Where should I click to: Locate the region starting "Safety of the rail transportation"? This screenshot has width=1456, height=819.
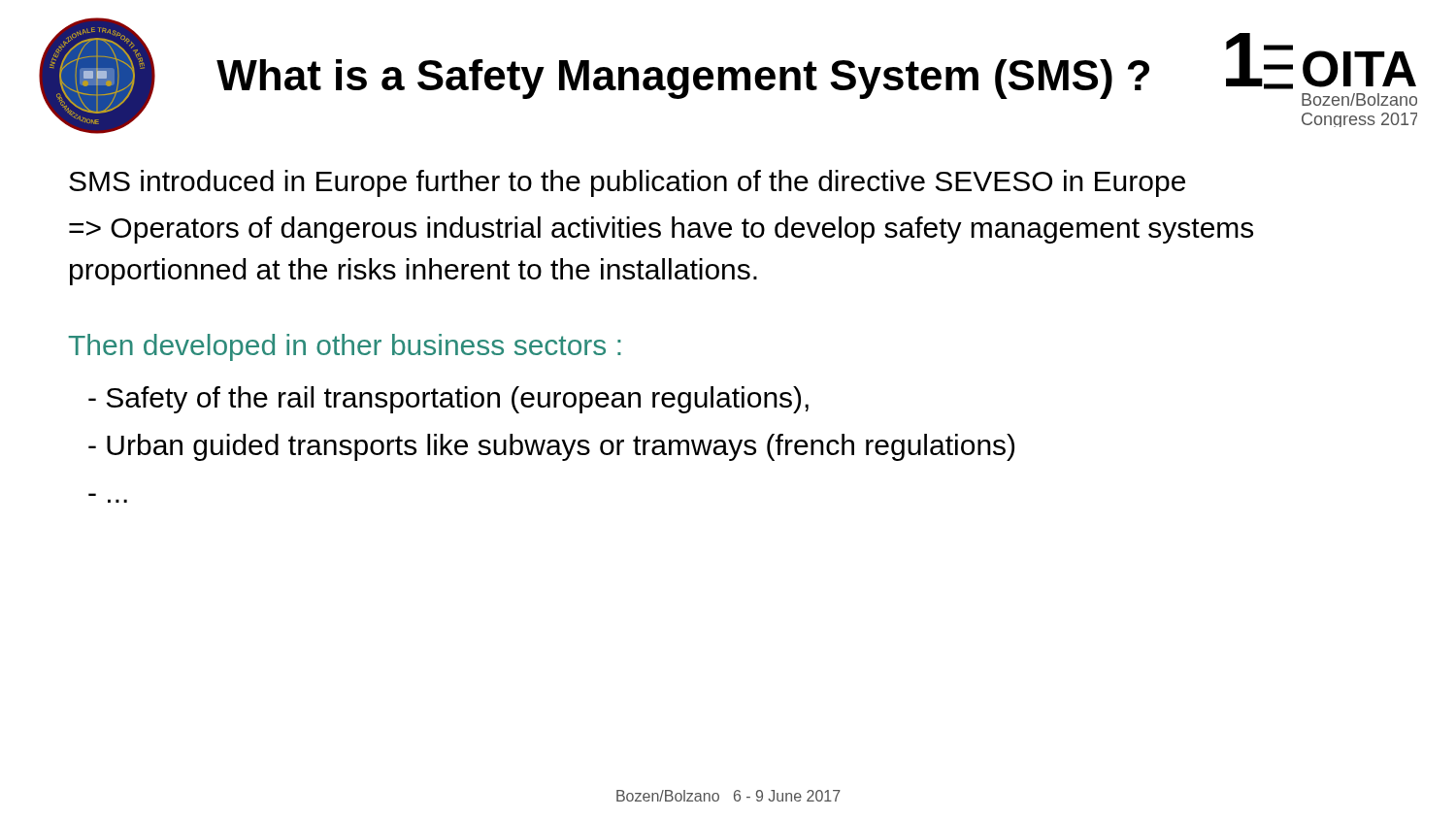(449, 397)
